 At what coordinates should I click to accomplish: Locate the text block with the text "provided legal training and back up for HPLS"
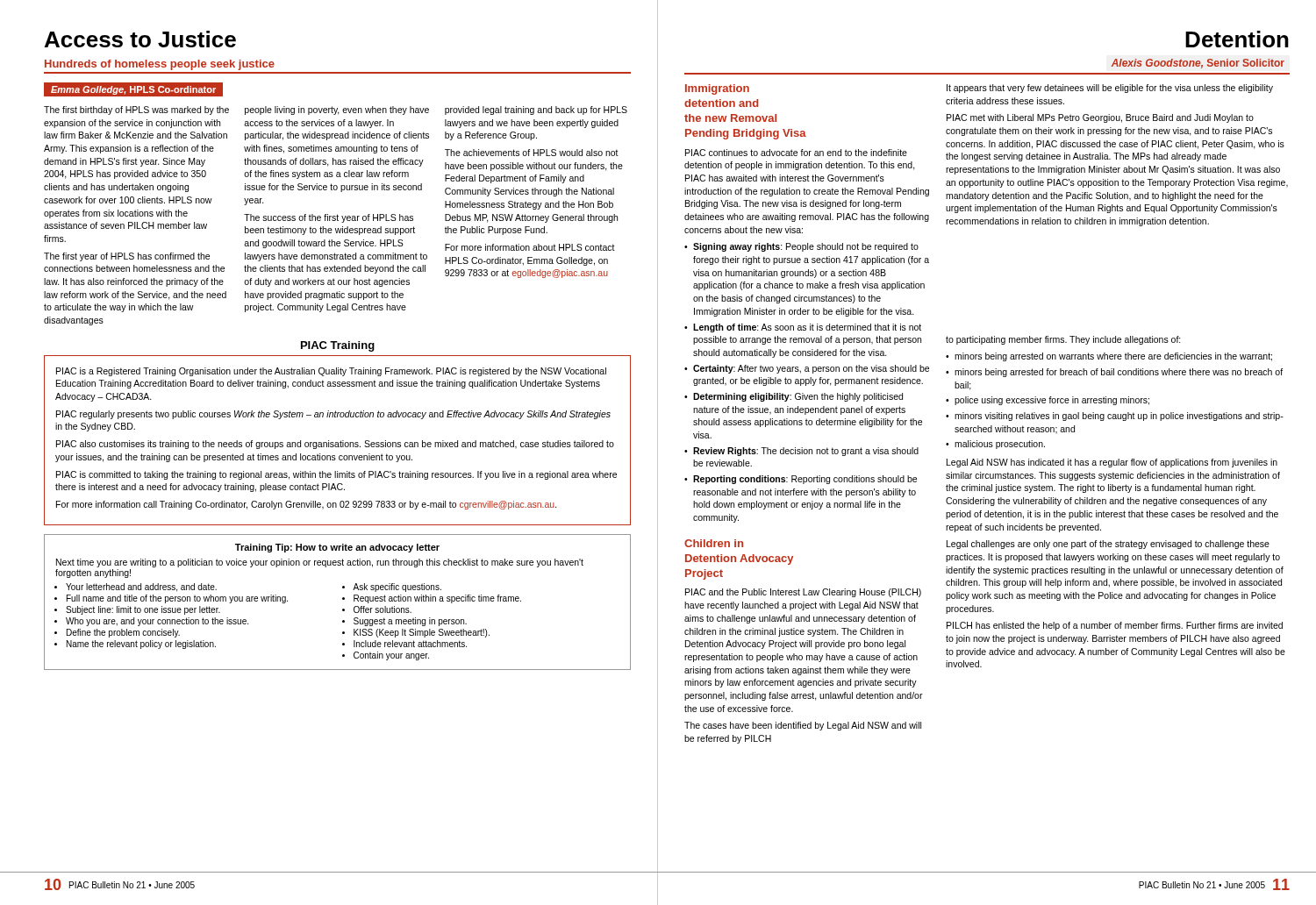pyautogui.click(x=538, y=192)
